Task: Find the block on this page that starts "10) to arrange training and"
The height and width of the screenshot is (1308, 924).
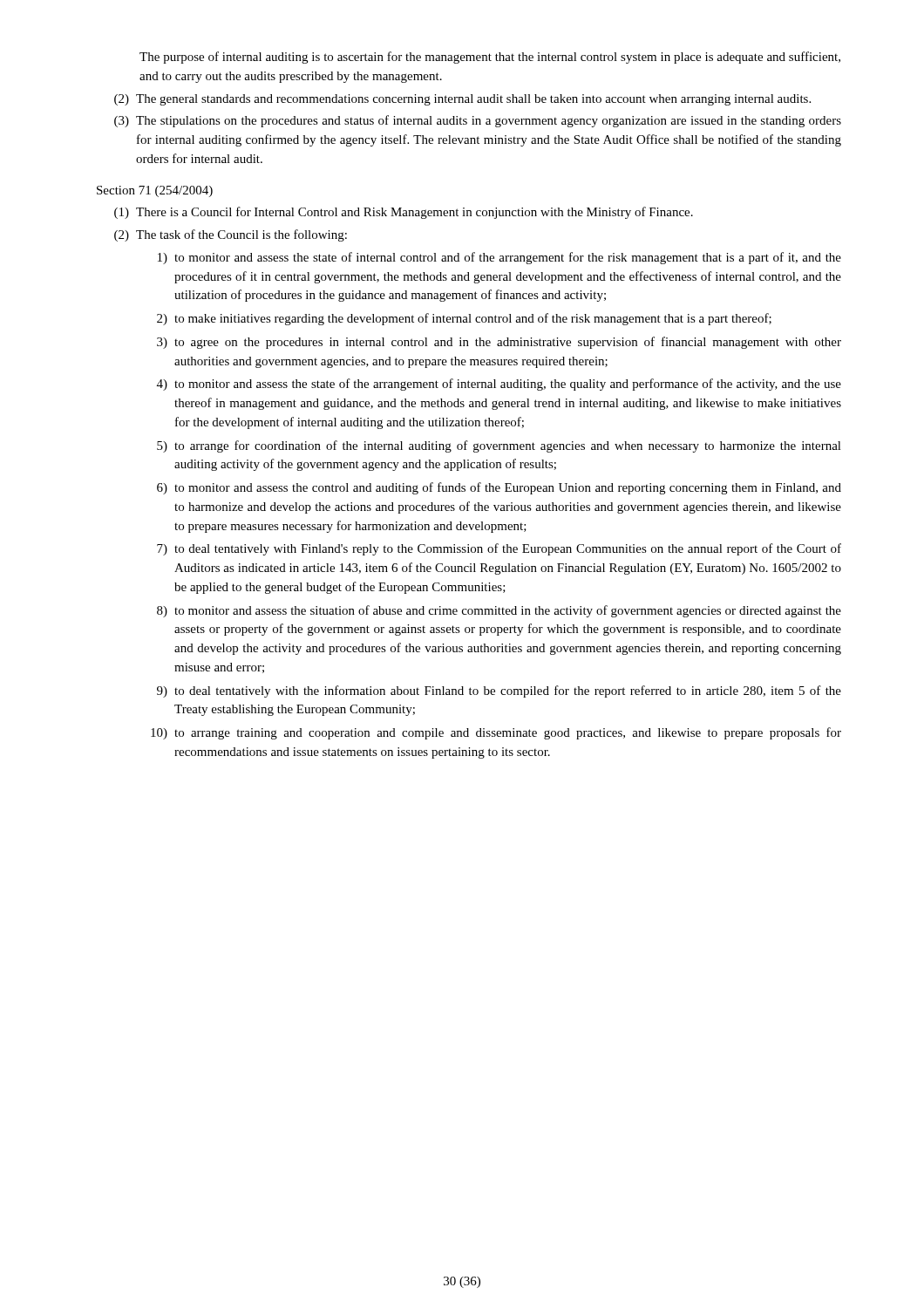Action: point(490,743)
